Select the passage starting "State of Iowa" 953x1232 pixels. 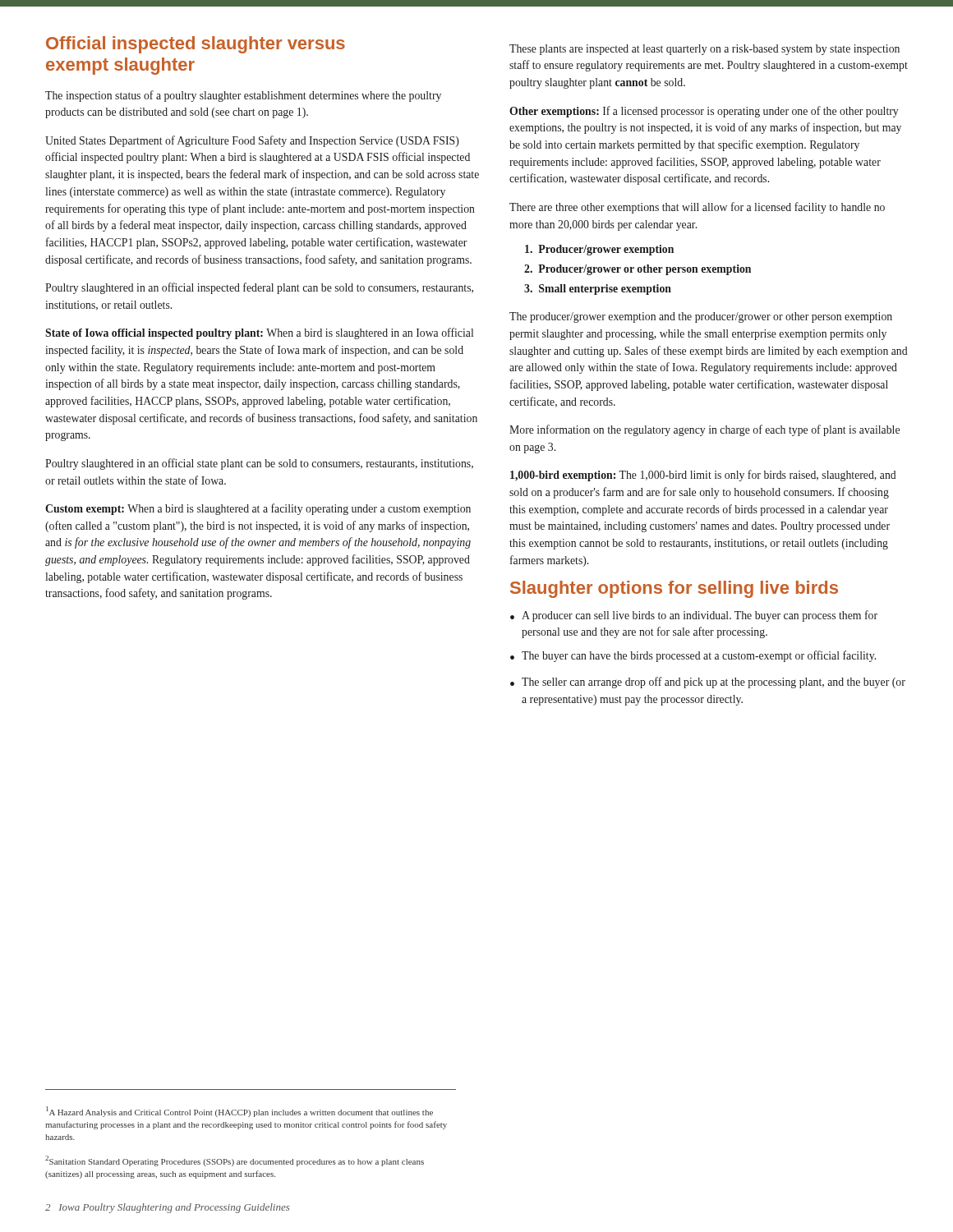coord(263,385)
